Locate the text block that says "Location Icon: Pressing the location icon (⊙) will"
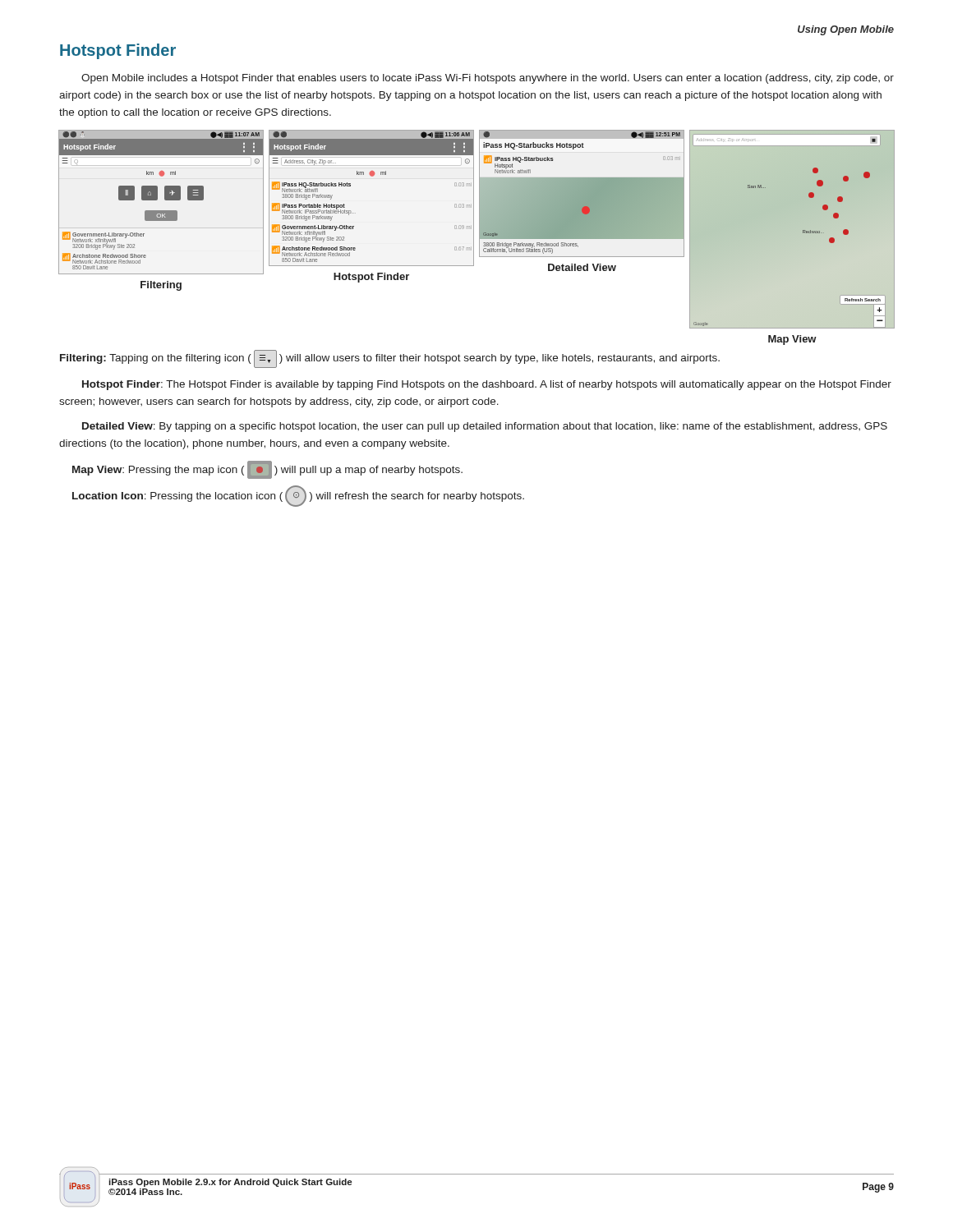Image resolution: width=953 pixels, height=1232 pixels. pyautogui.click(x=292, y=496)
